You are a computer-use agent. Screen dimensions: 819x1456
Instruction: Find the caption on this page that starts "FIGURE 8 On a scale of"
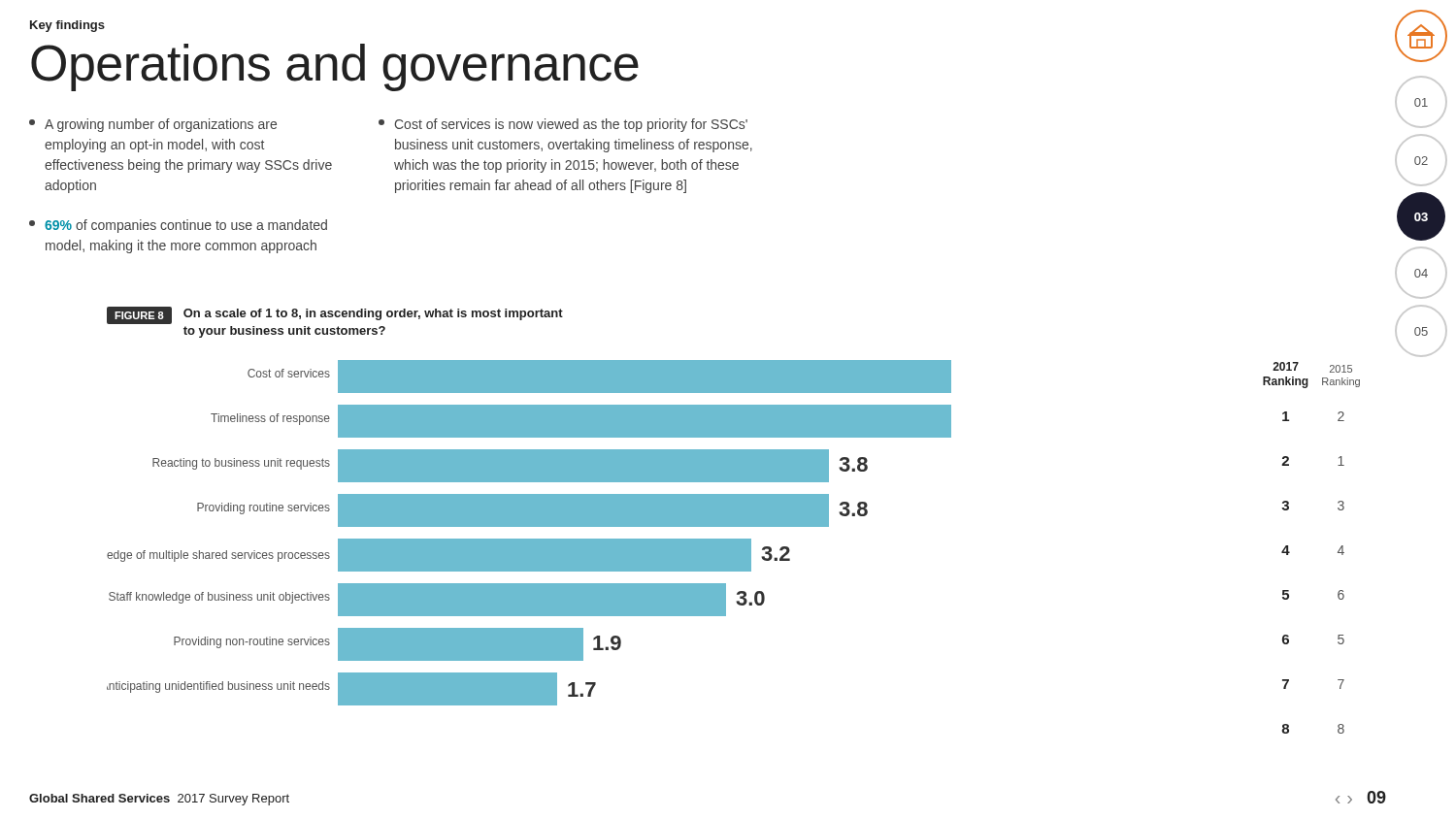[335, 323]
